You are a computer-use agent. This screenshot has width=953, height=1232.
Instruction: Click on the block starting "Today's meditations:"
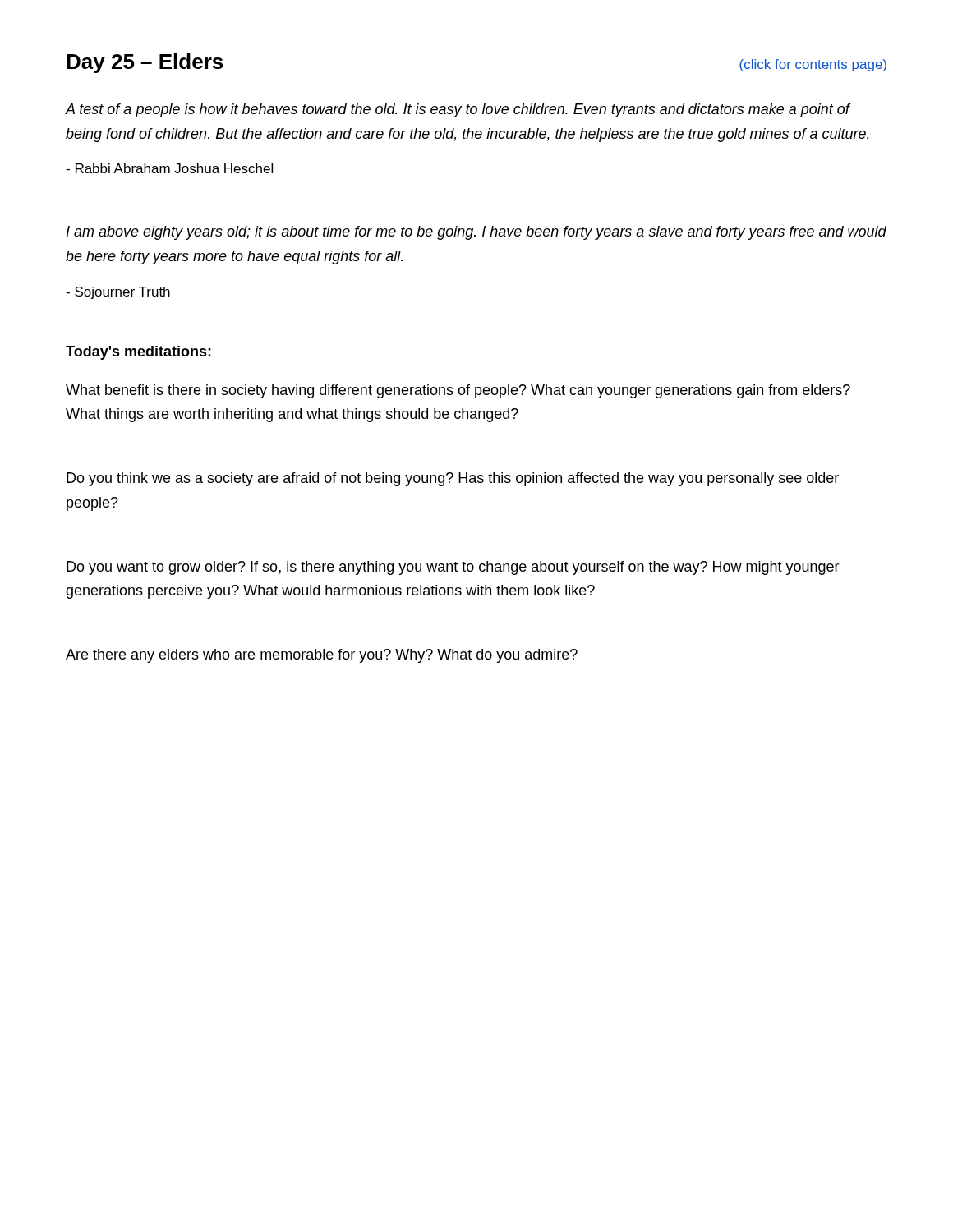click(139, 351)
